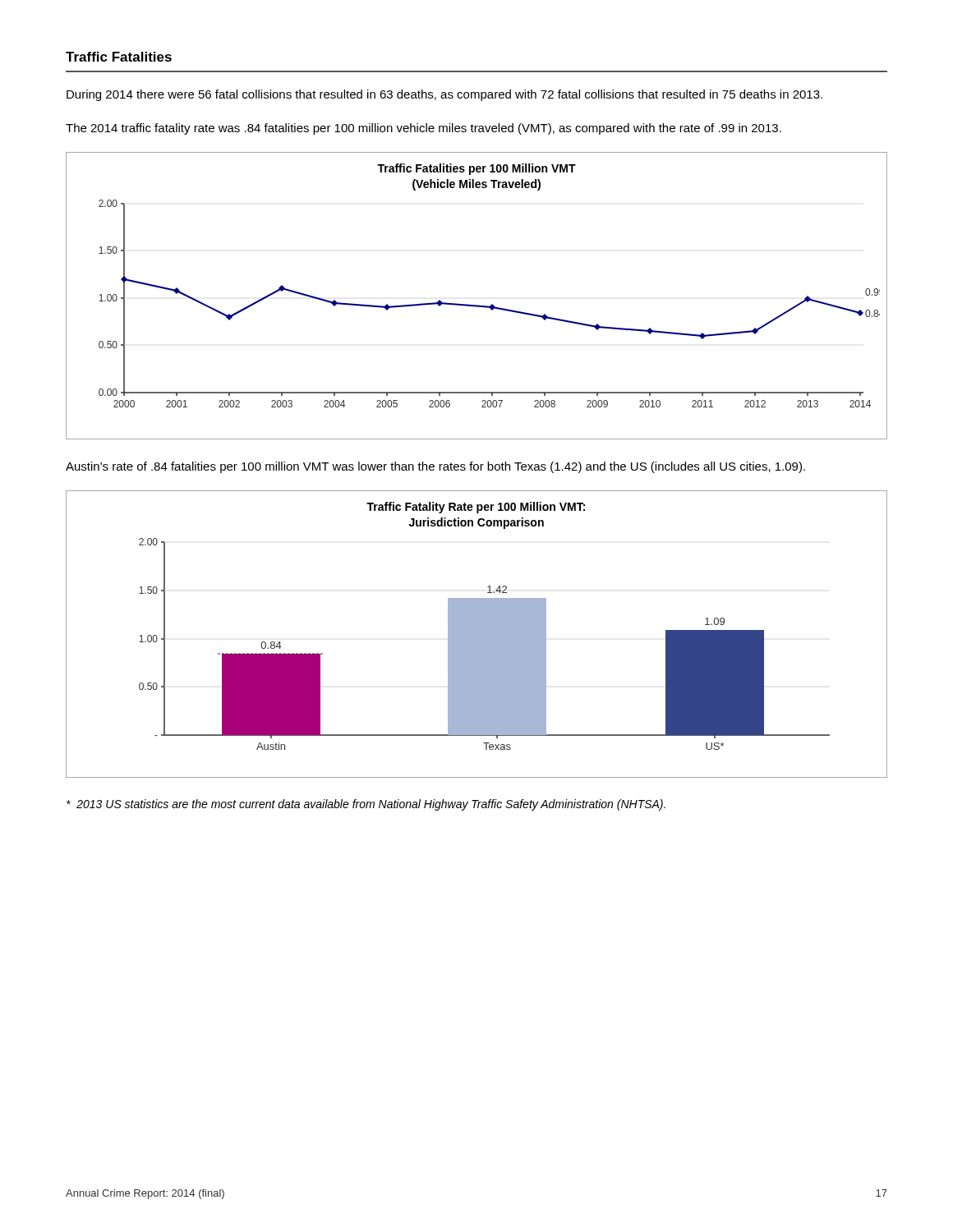Find the block on this page that starts "The 2014 traffic fatality rate"

point(424,127)
